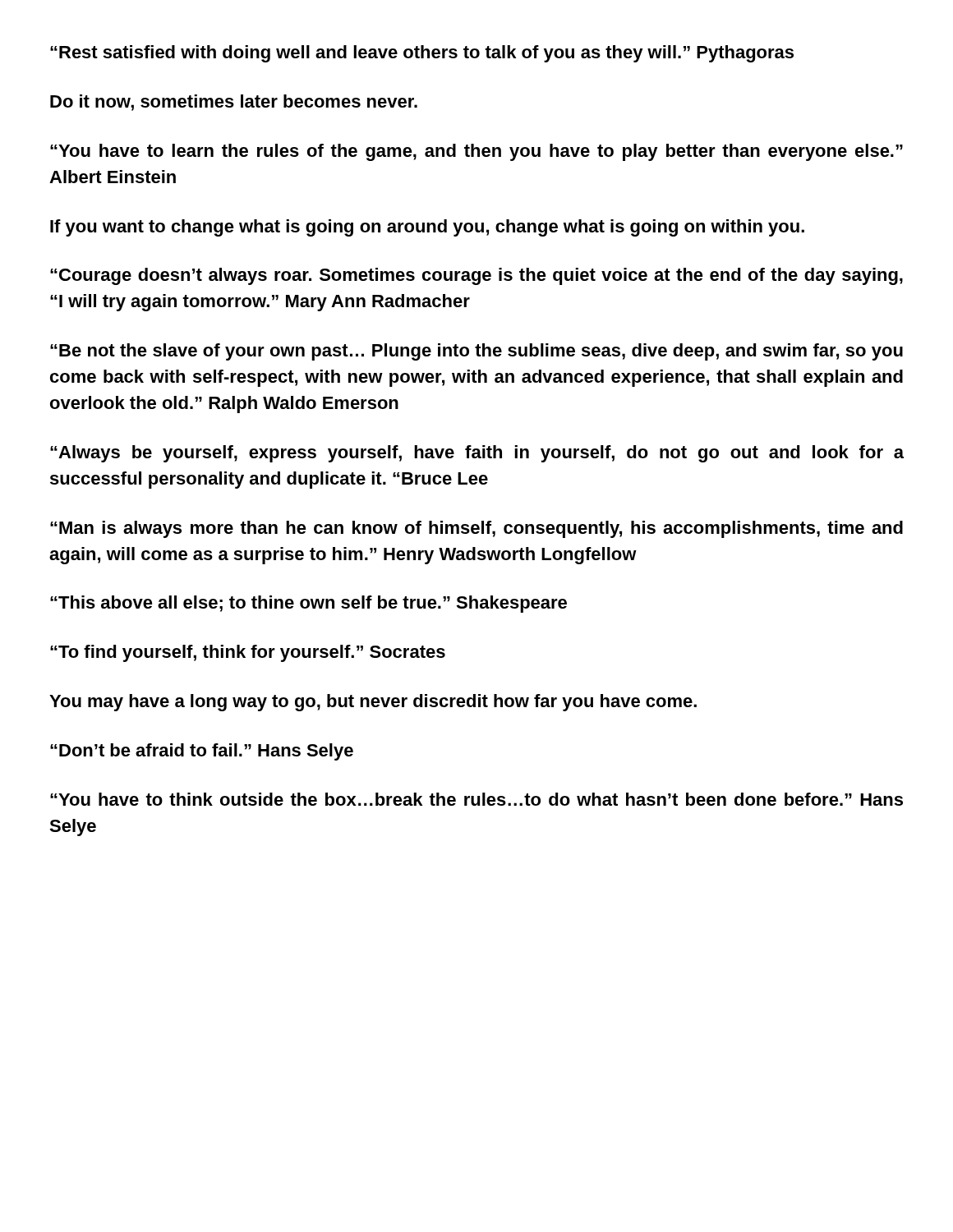Click the passage that begins "“This above all else; to"
This screenshot has width=953, height=1232.
tap(308, 603)
